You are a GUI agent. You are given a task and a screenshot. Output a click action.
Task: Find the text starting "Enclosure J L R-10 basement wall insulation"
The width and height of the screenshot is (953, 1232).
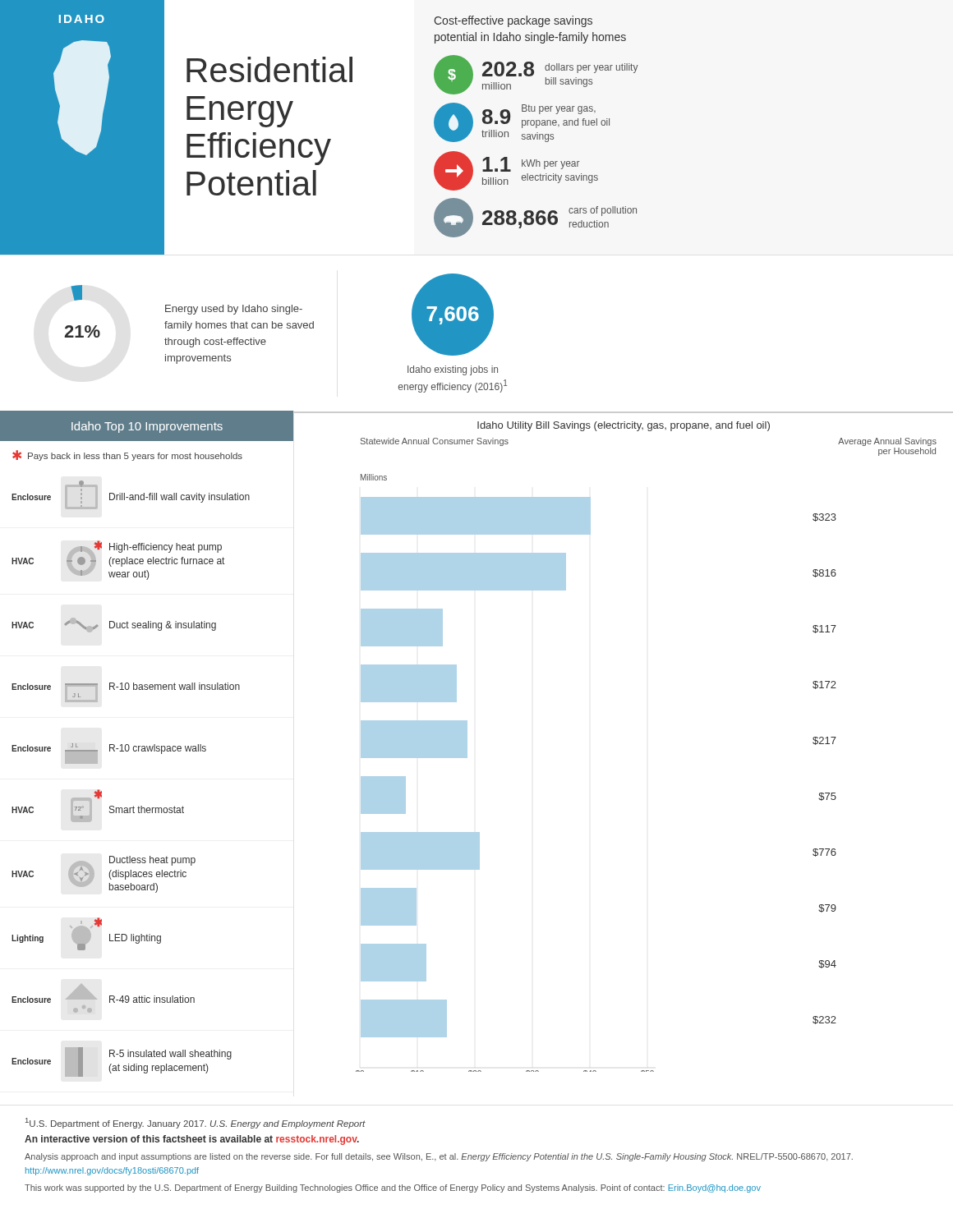(126, 687)
